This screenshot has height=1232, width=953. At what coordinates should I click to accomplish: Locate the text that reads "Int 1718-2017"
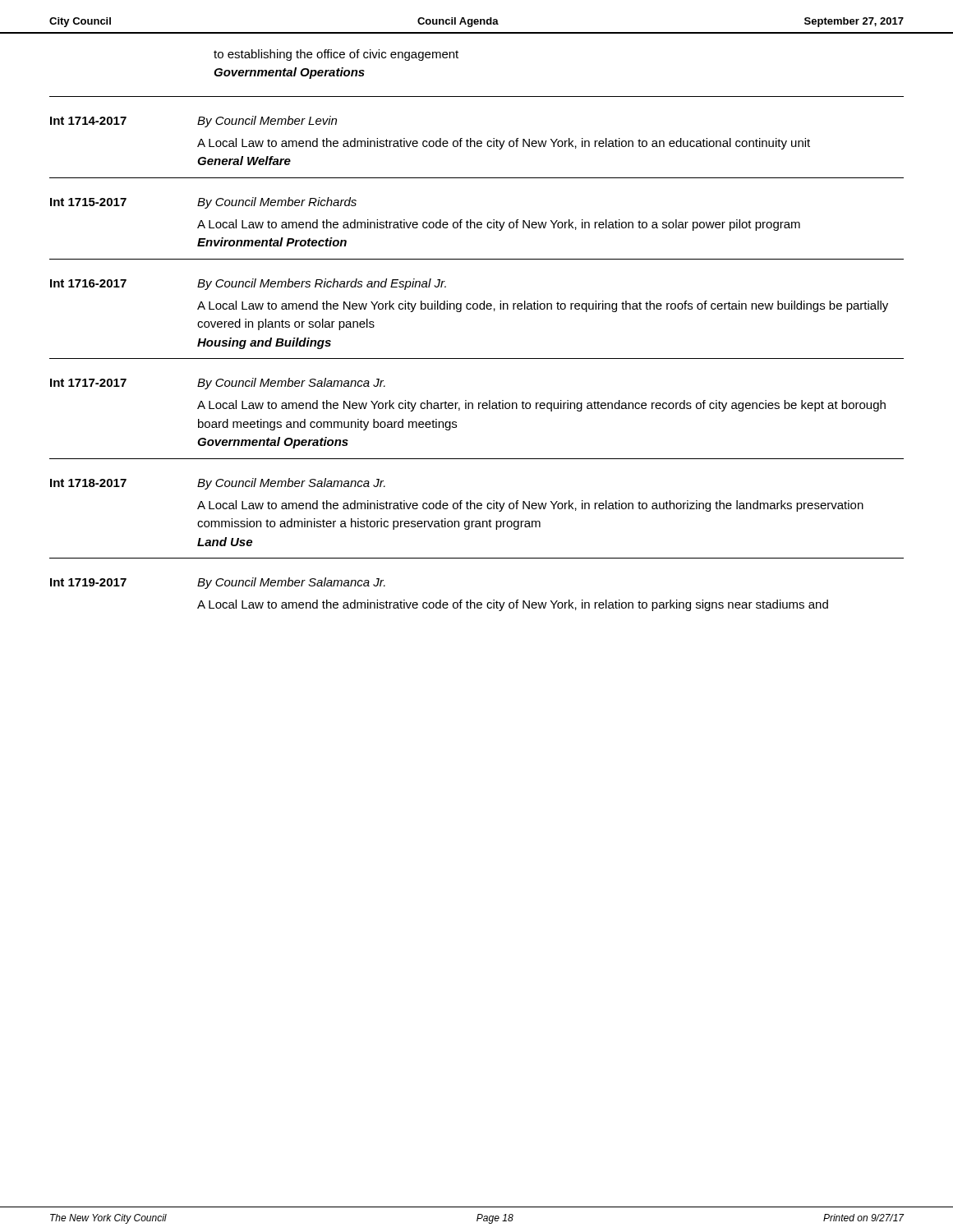[x=88, y=482]
